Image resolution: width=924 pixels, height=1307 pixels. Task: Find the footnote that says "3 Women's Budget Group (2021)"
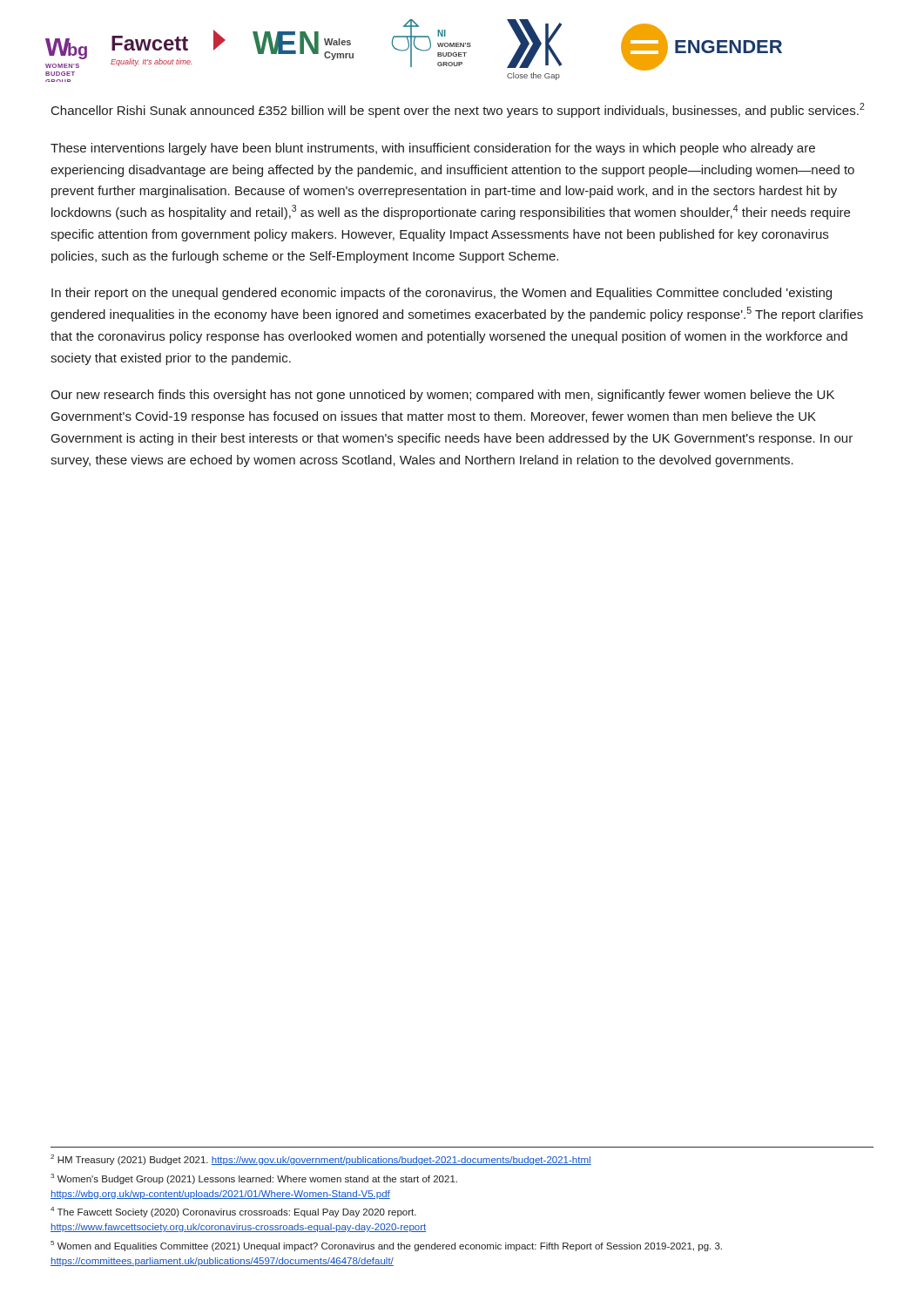click(x=254, y=1185)
